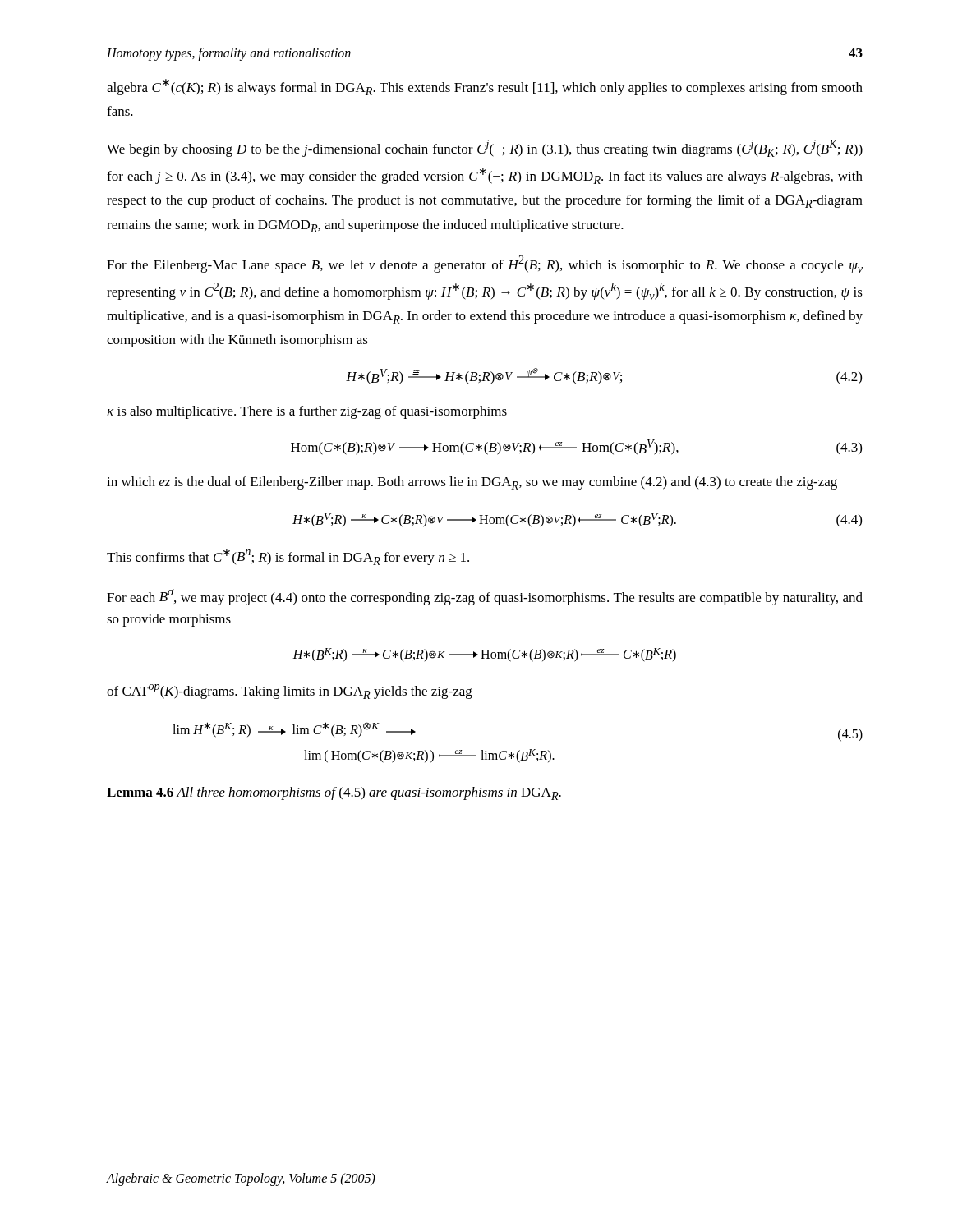Click on the text block starting "in which ez is the dual of"
Image resolution: width=953 pixels, height=1232 pixels.
[472, 483]
